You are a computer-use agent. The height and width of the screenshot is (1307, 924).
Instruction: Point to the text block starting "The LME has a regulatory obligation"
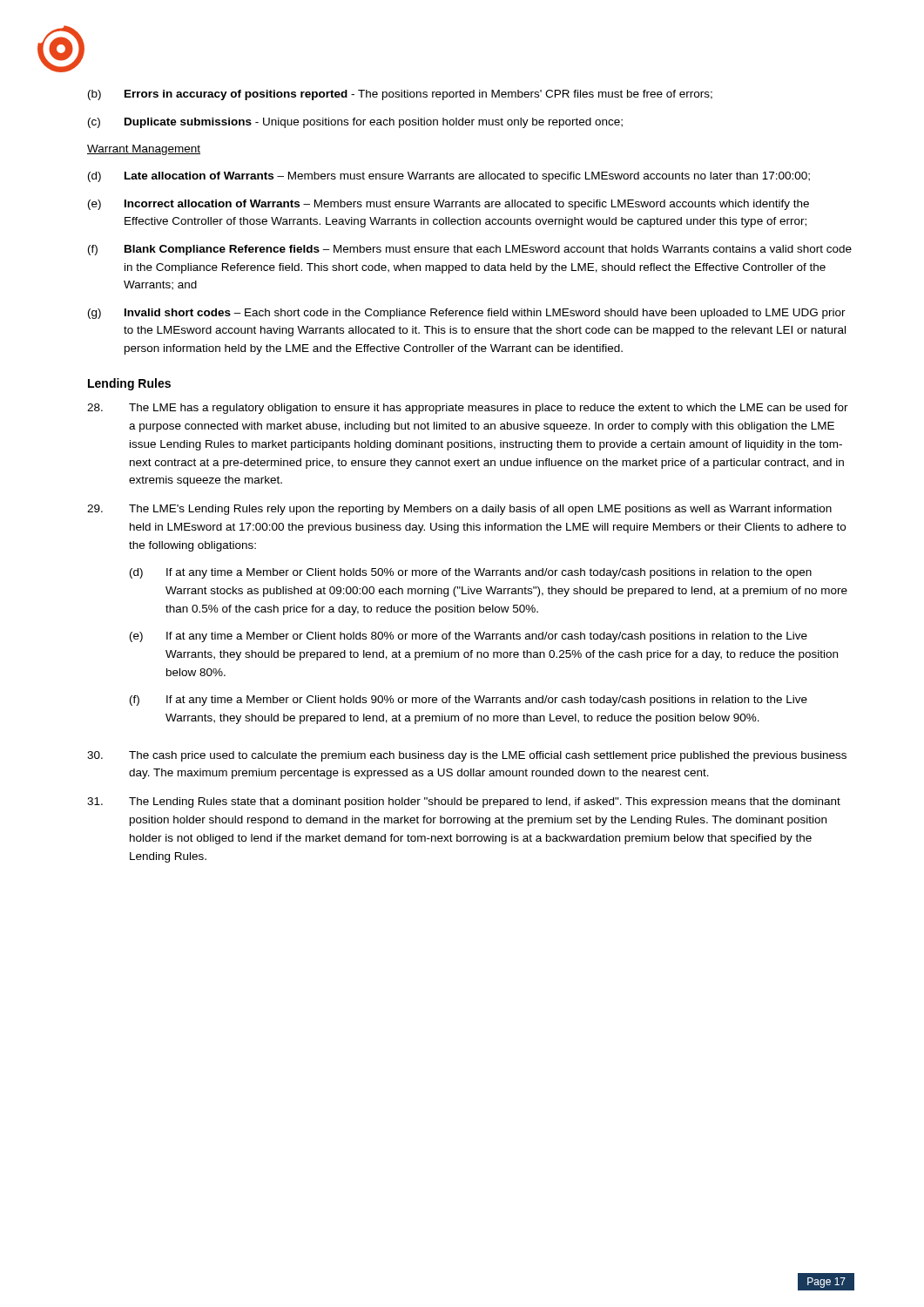click(x=471, y=444)
